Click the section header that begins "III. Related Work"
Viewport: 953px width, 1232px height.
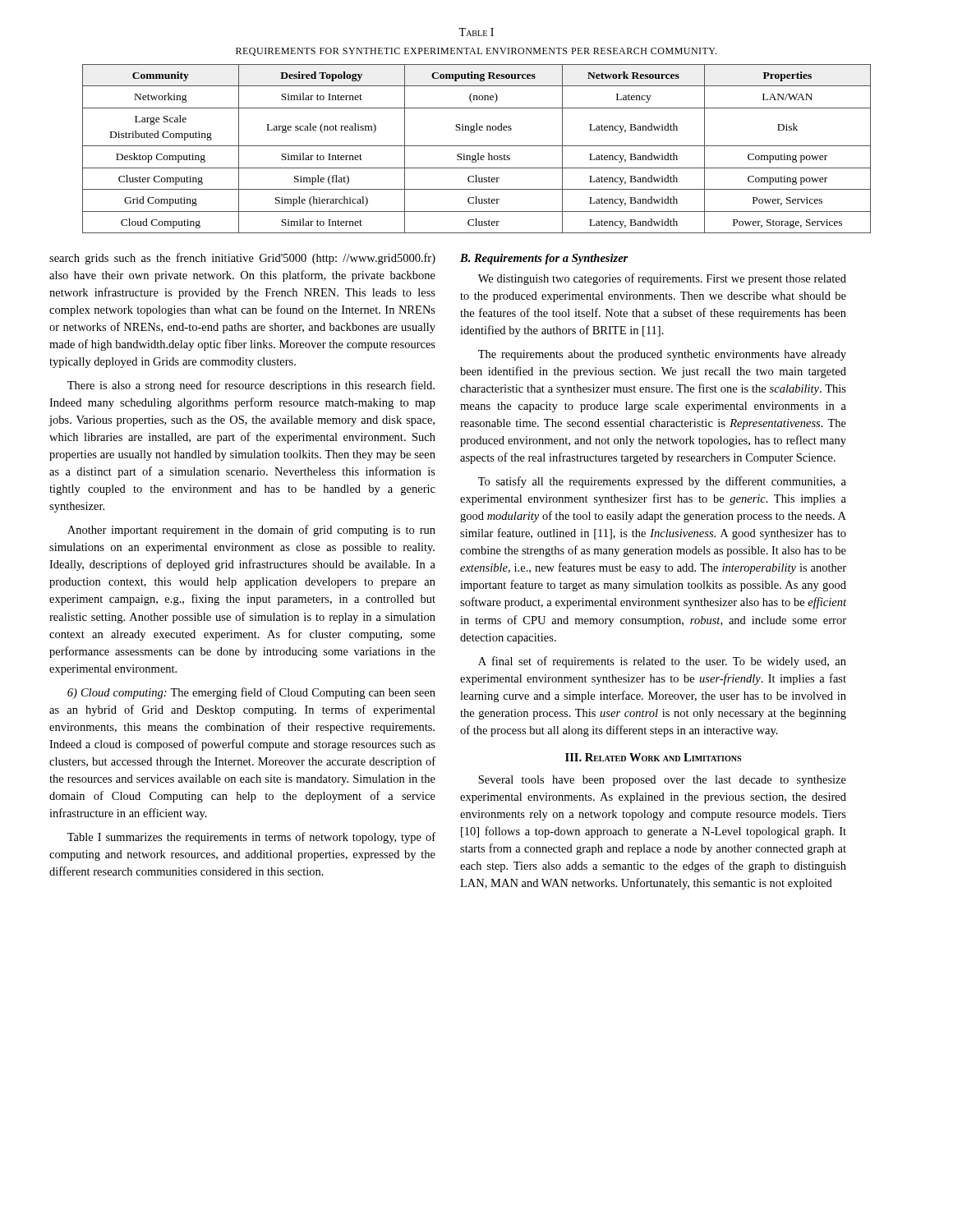653,757
